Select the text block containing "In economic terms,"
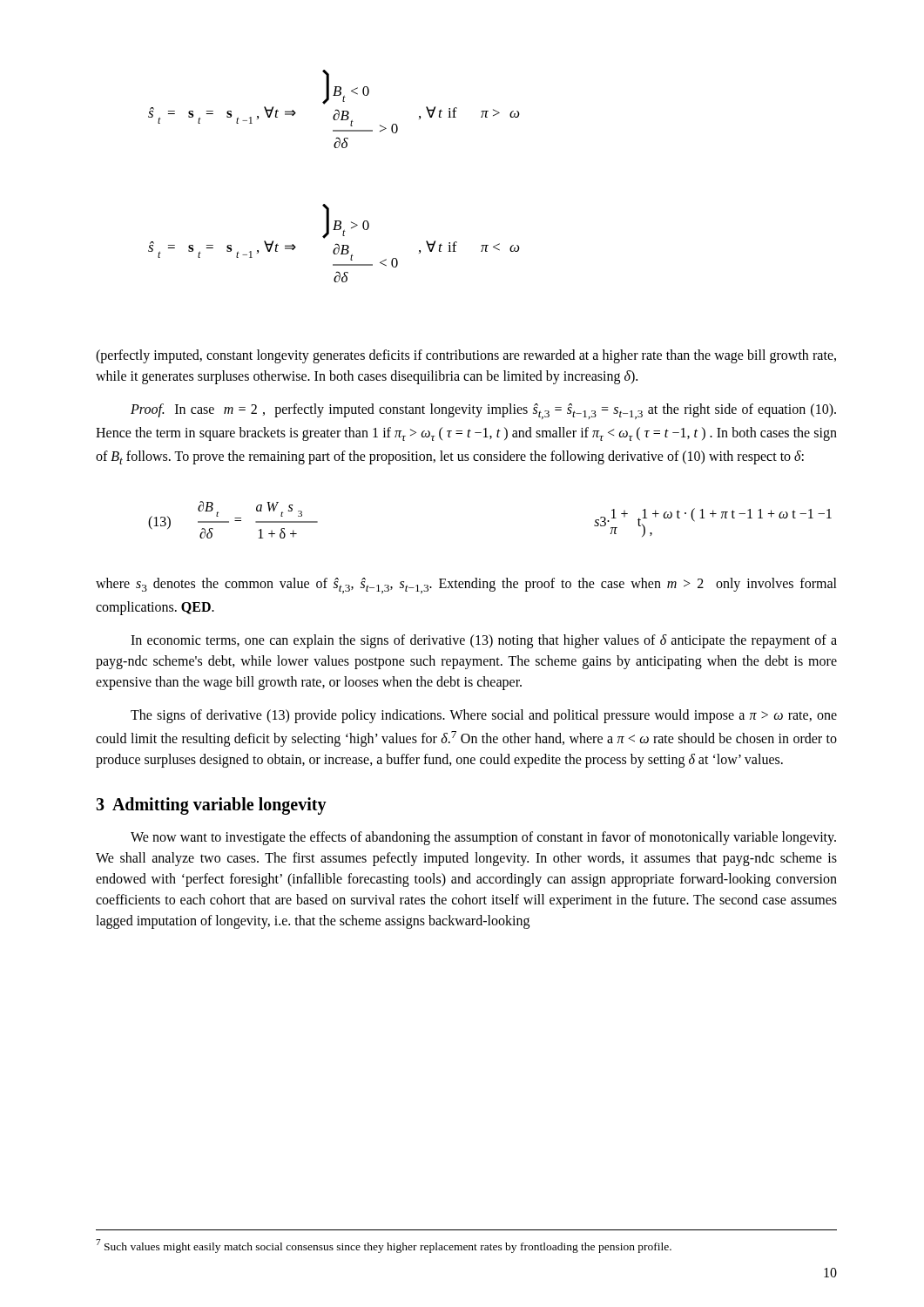 [x=466, y=661]
